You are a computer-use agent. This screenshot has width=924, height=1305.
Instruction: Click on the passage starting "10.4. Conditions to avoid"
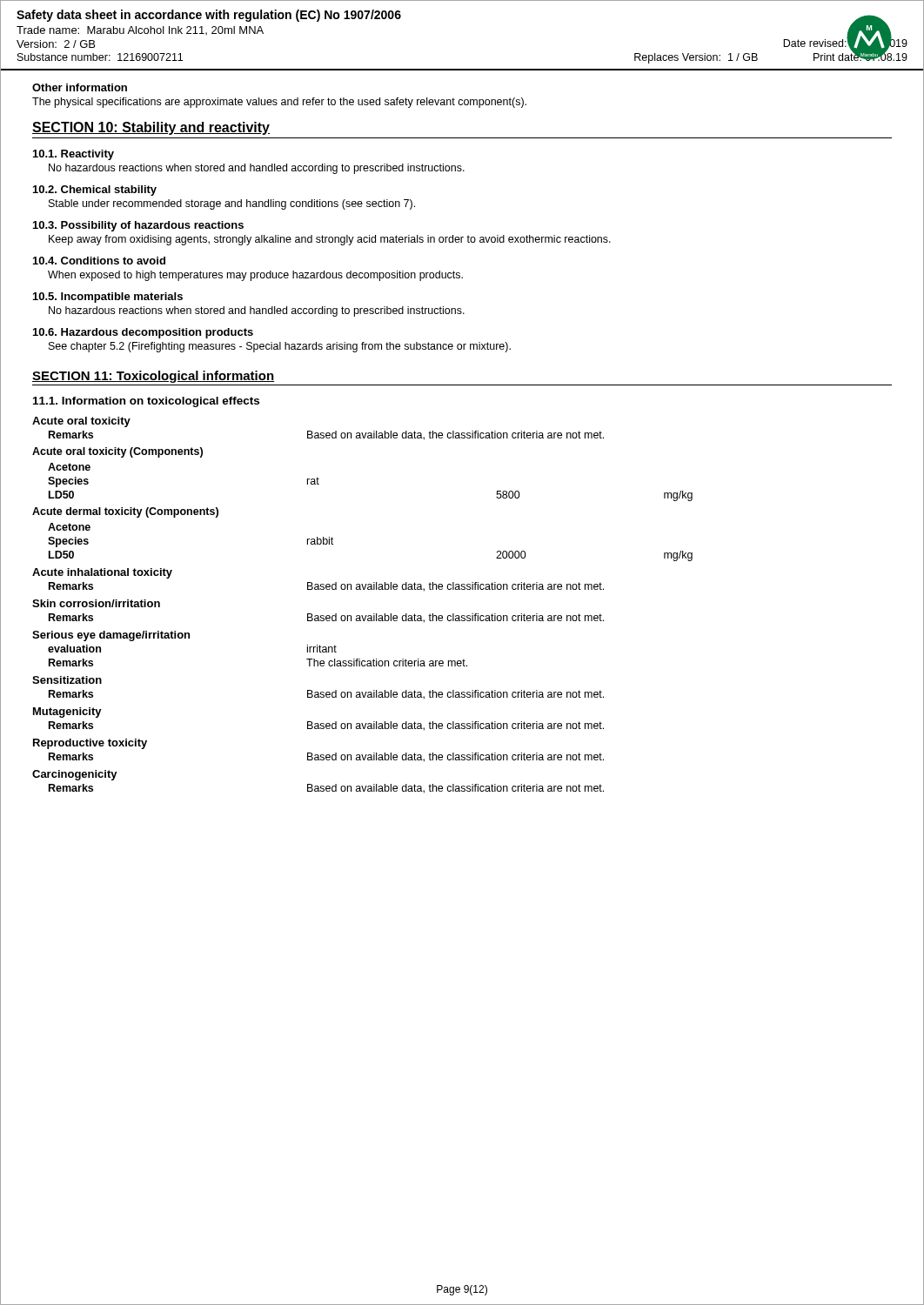point(99,261)
